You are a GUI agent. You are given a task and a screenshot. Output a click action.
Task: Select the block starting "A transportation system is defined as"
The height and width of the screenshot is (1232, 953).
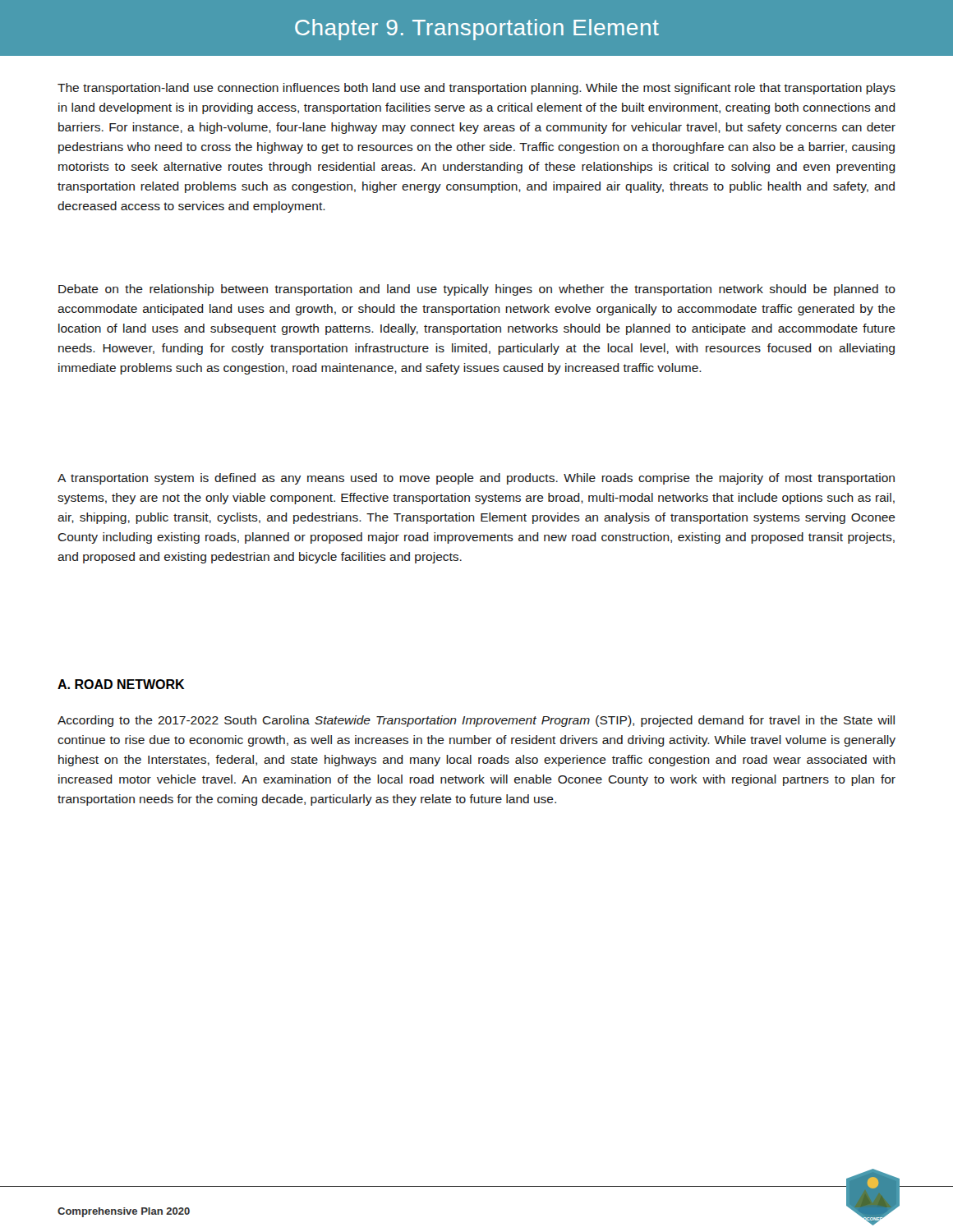coord(476,517)
